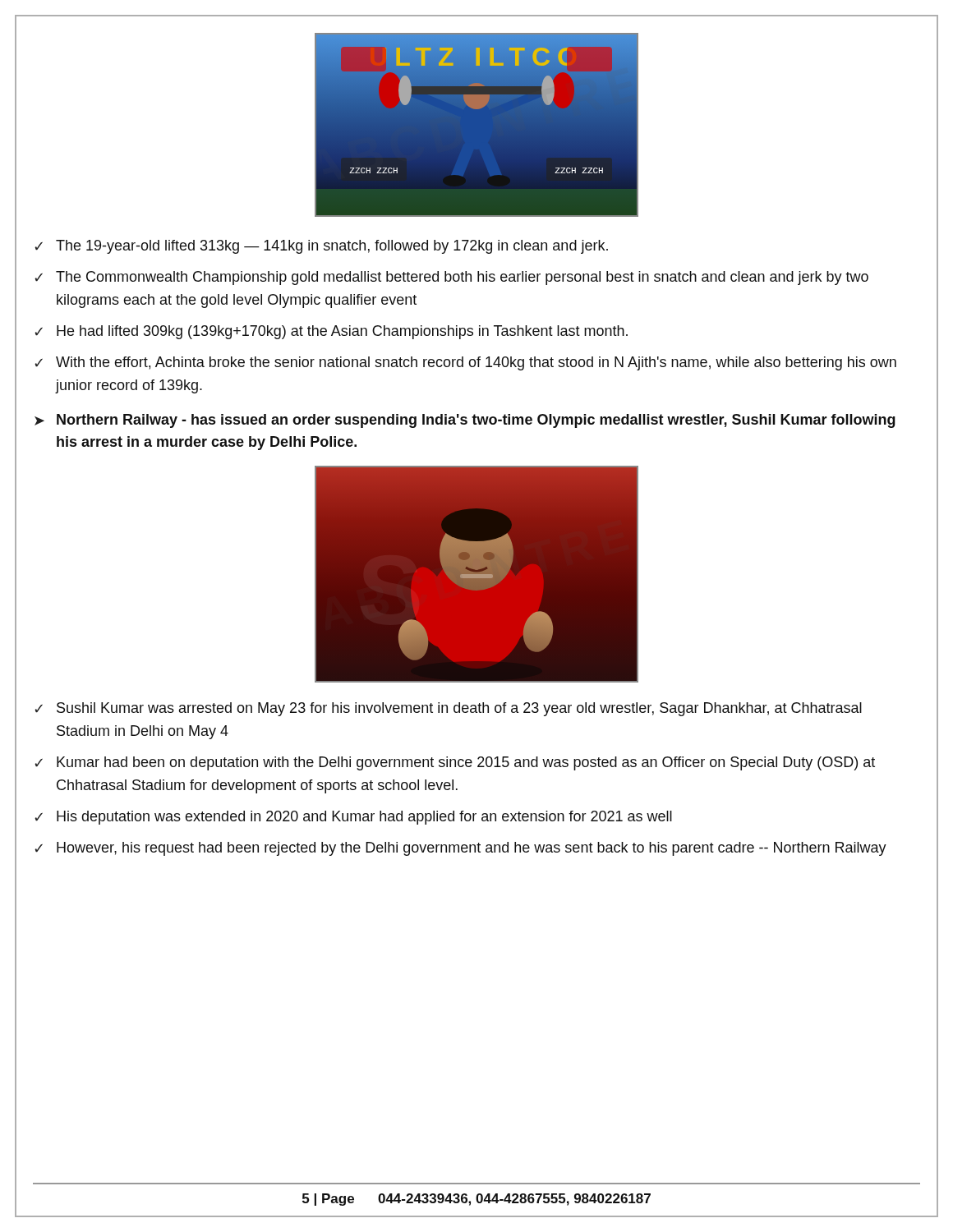Viewport: 953px width, 1232px height.
Task: Locate the text starting "✓ Sushil Kumar was"
Action: pos(476,720)
